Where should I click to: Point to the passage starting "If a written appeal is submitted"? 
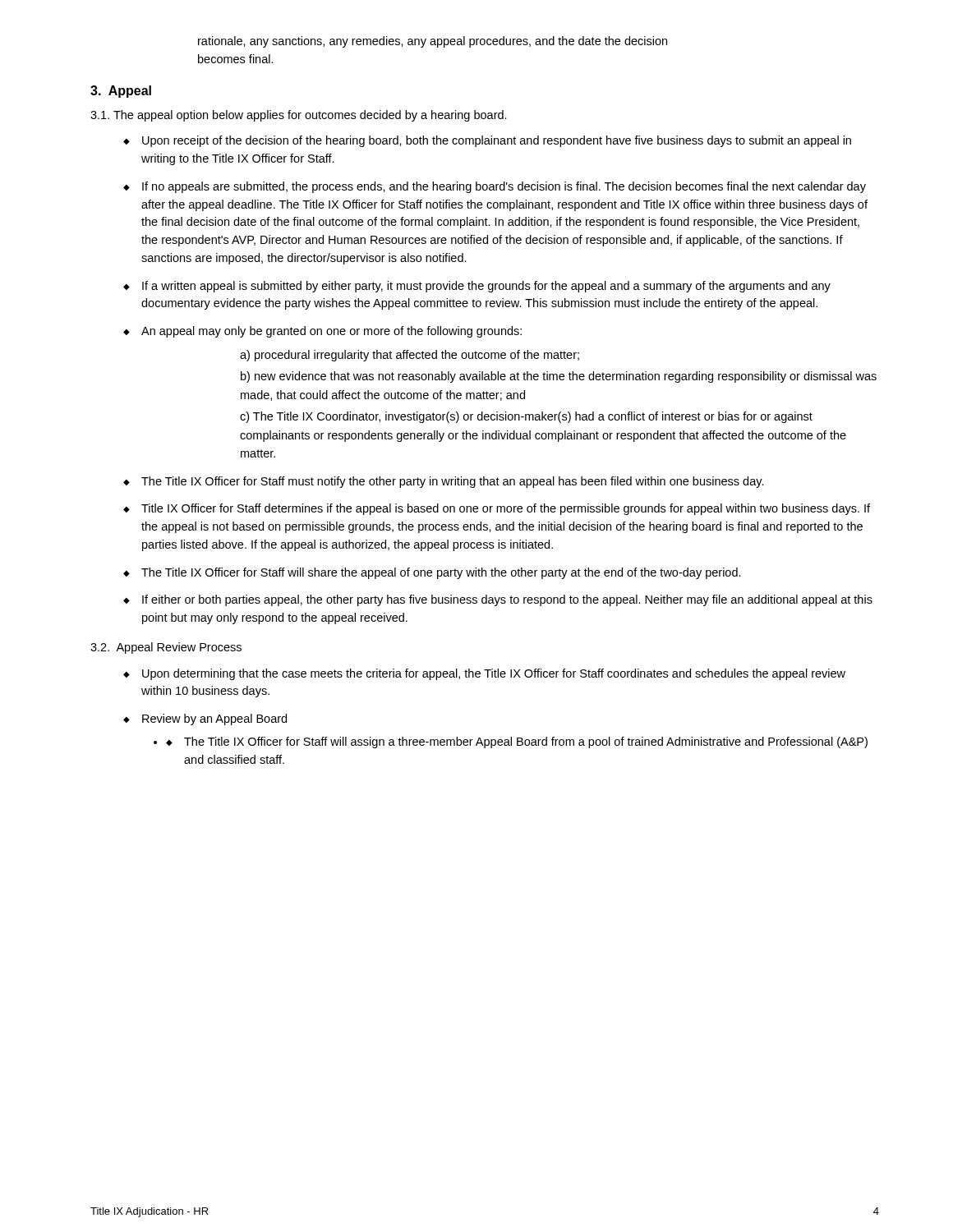coord(486,294)
